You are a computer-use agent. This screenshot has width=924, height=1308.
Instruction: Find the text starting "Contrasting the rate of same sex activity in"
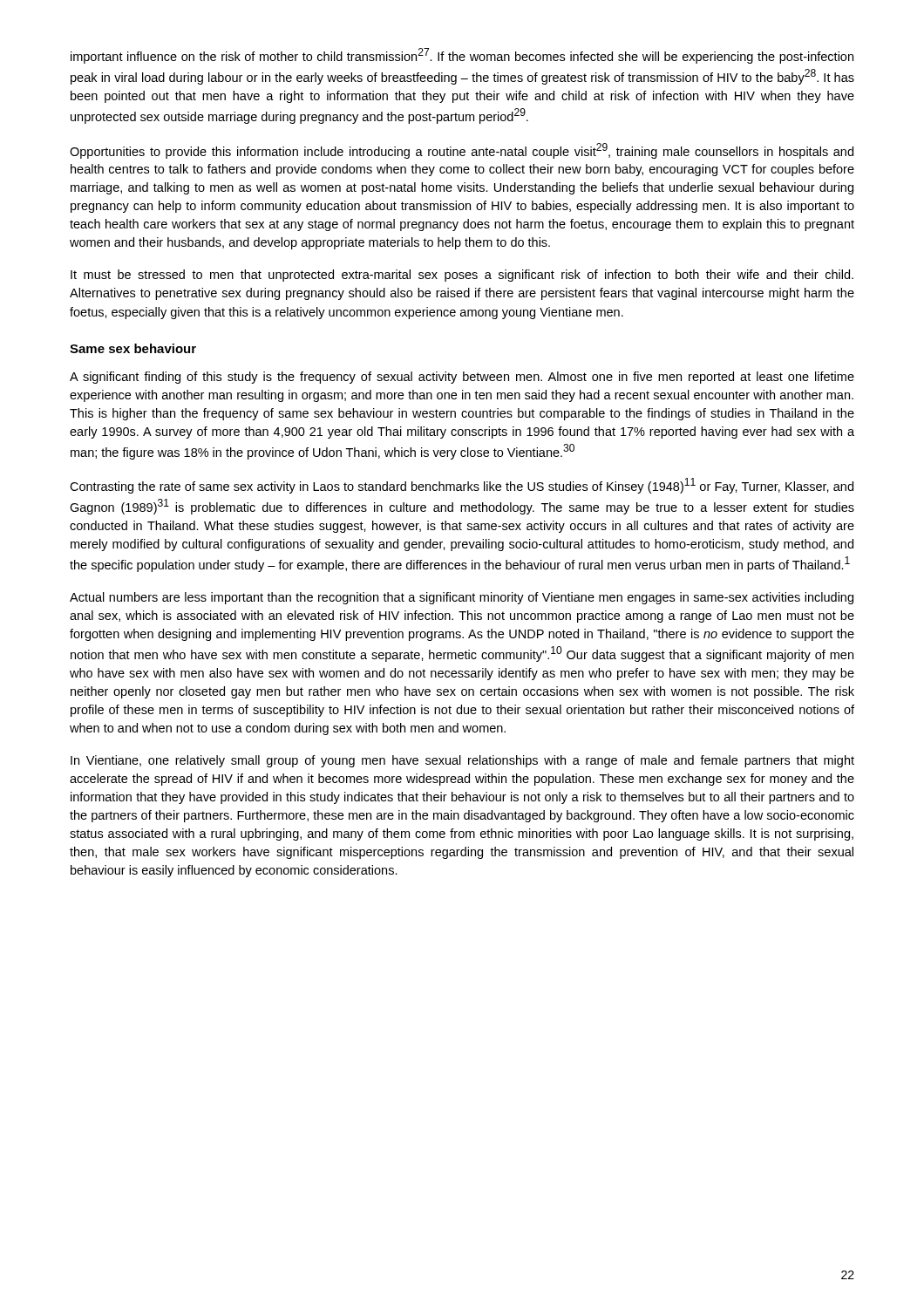tap(462, 524)
